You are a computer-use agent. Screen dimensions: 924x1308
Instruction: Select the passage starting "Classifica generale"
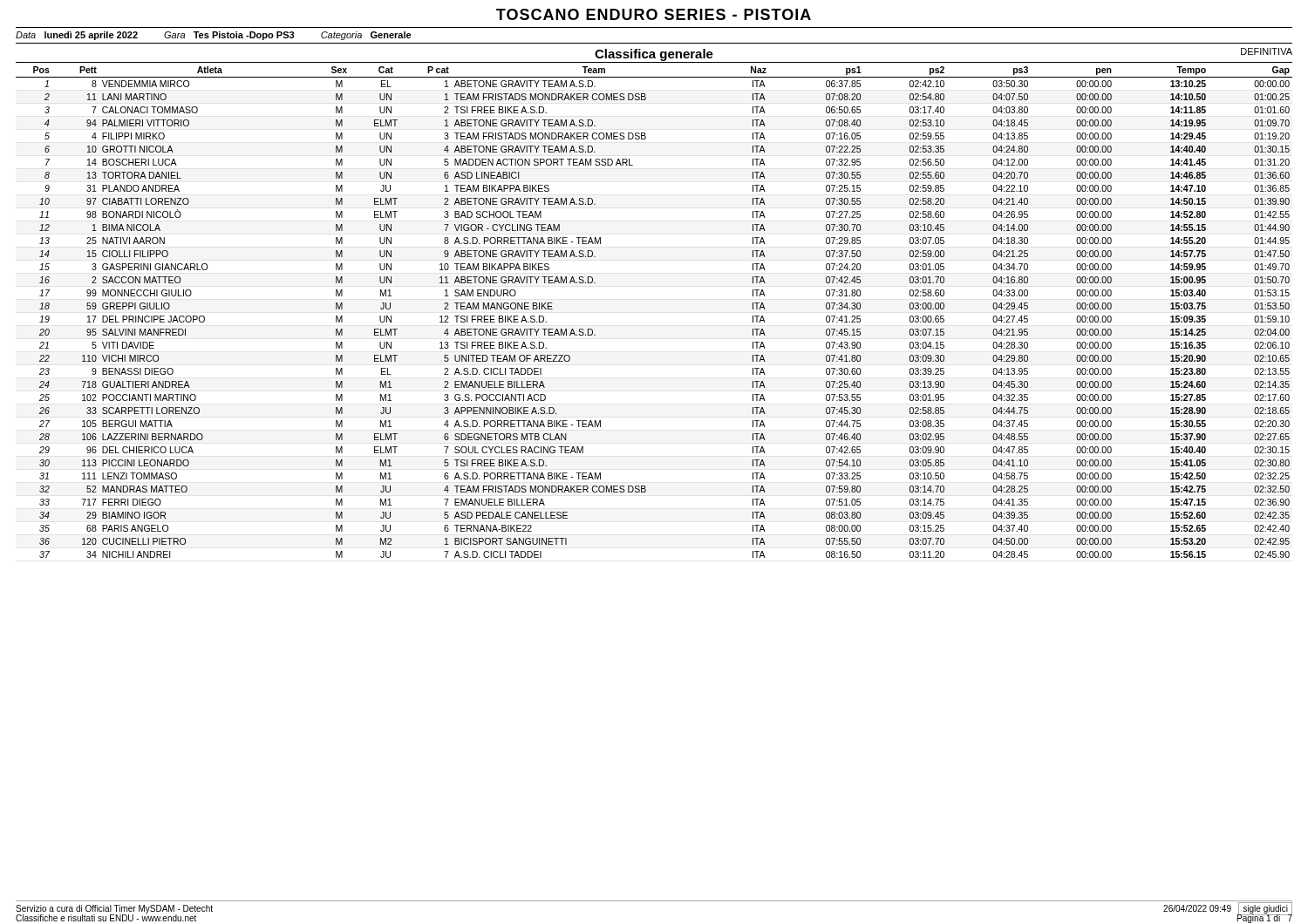click(654, 54)
